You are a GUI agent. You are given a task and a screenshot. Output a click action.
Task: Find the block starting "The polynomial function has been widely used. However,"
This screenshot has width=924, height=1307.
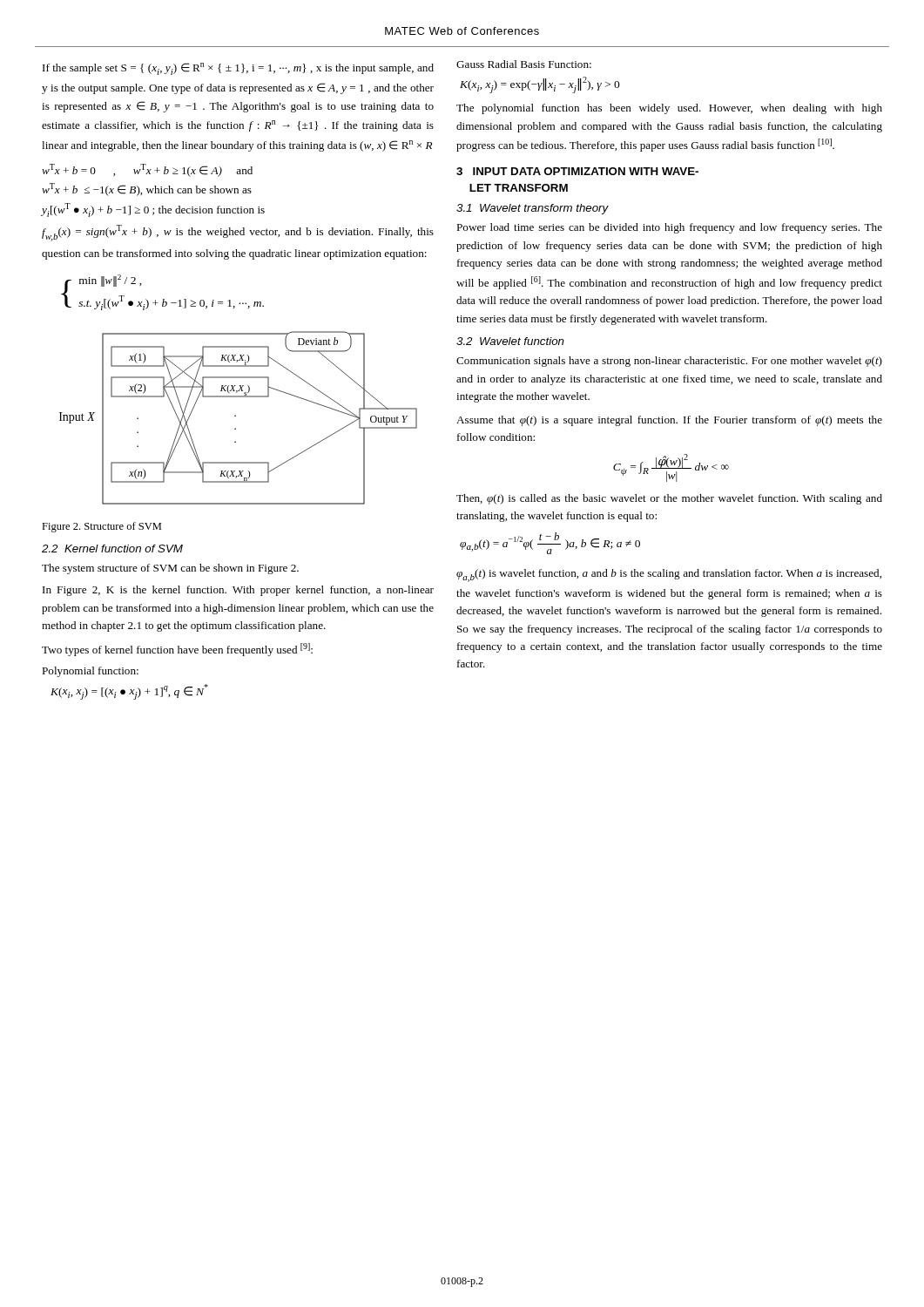point(669,127)
